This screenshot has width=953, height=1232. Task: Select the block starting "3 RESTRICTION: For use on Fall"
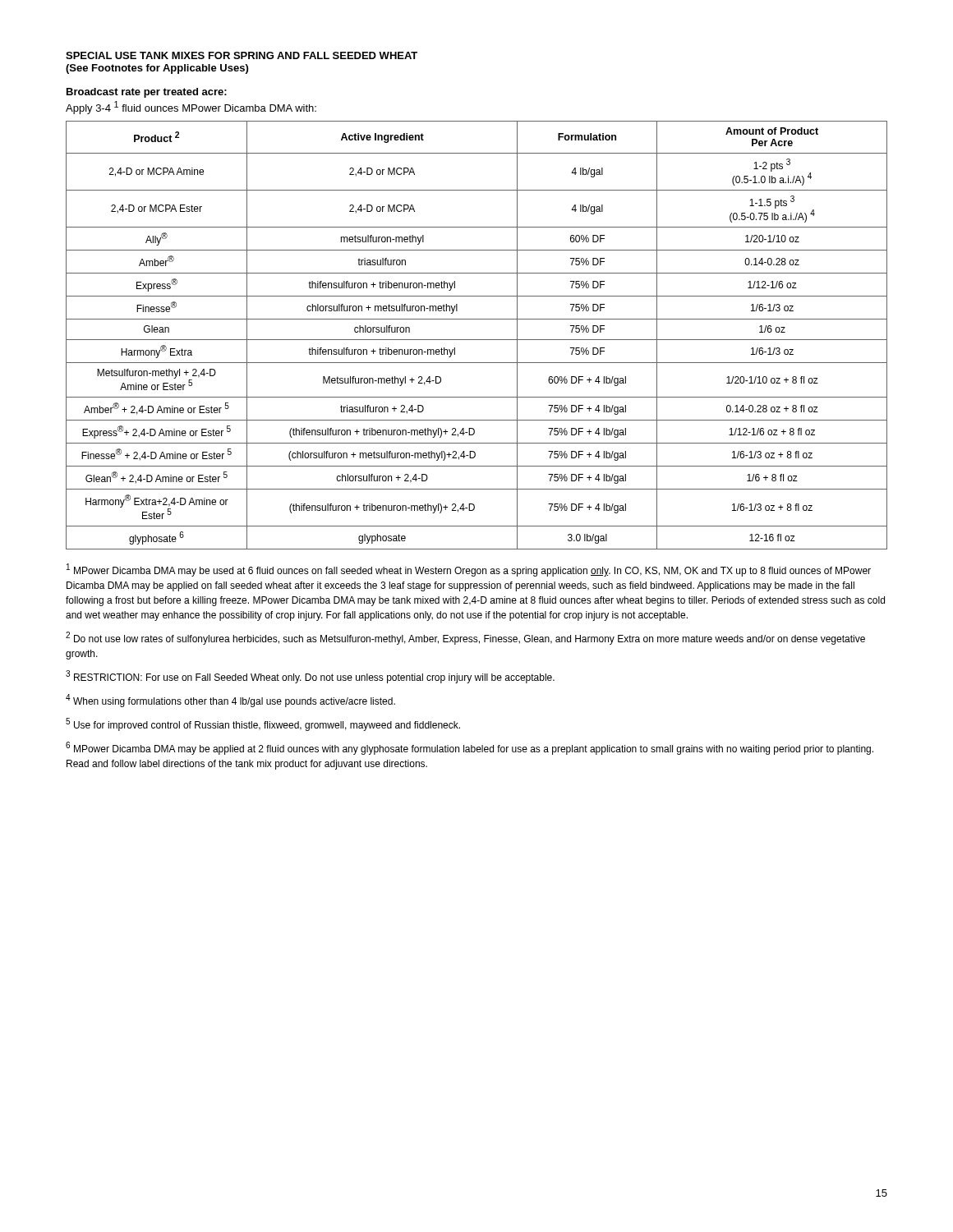(x=310, y=677)
